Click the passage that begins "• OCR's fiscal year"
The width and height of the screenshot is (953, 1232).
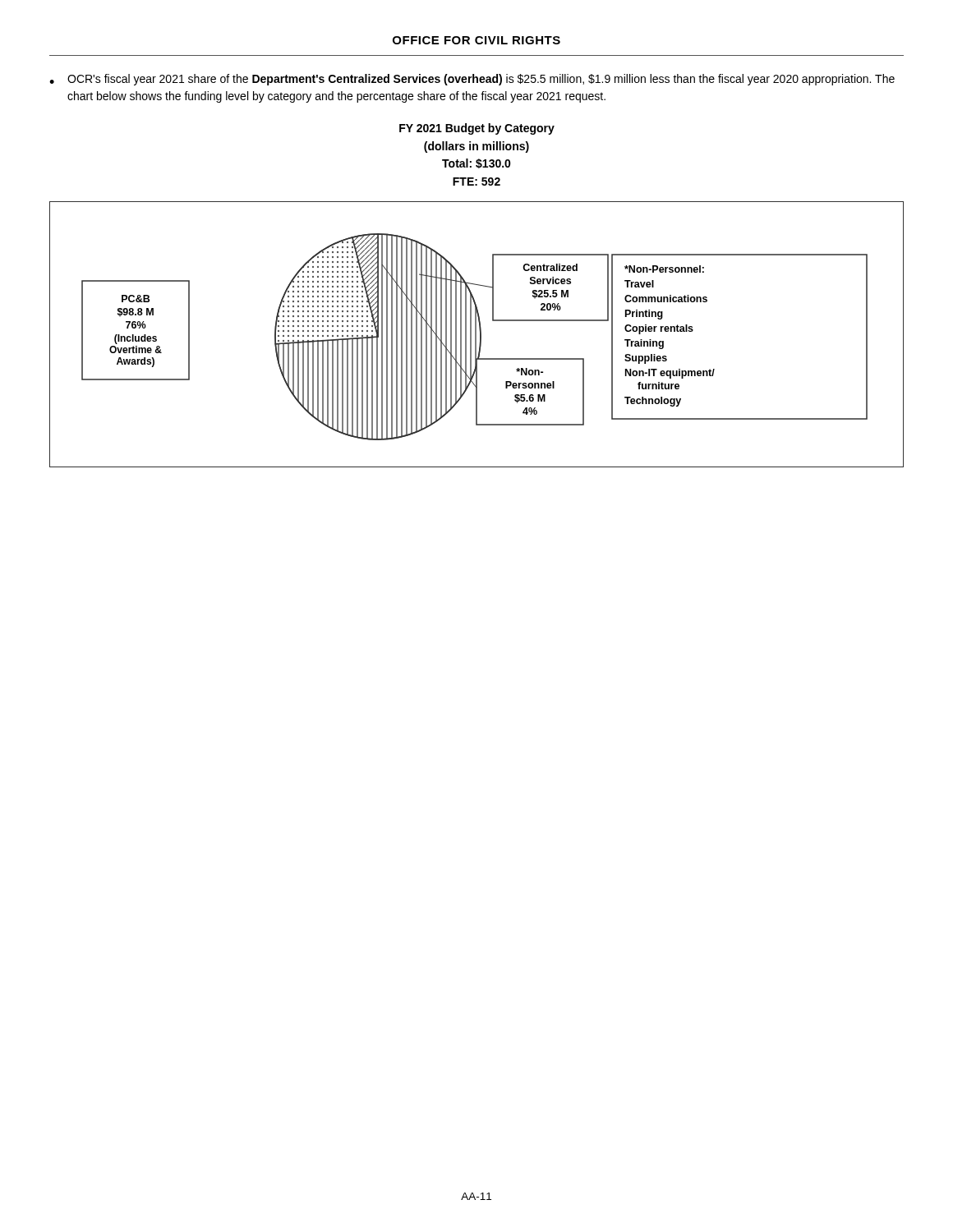pyautogui.click(x=476, y=88)
